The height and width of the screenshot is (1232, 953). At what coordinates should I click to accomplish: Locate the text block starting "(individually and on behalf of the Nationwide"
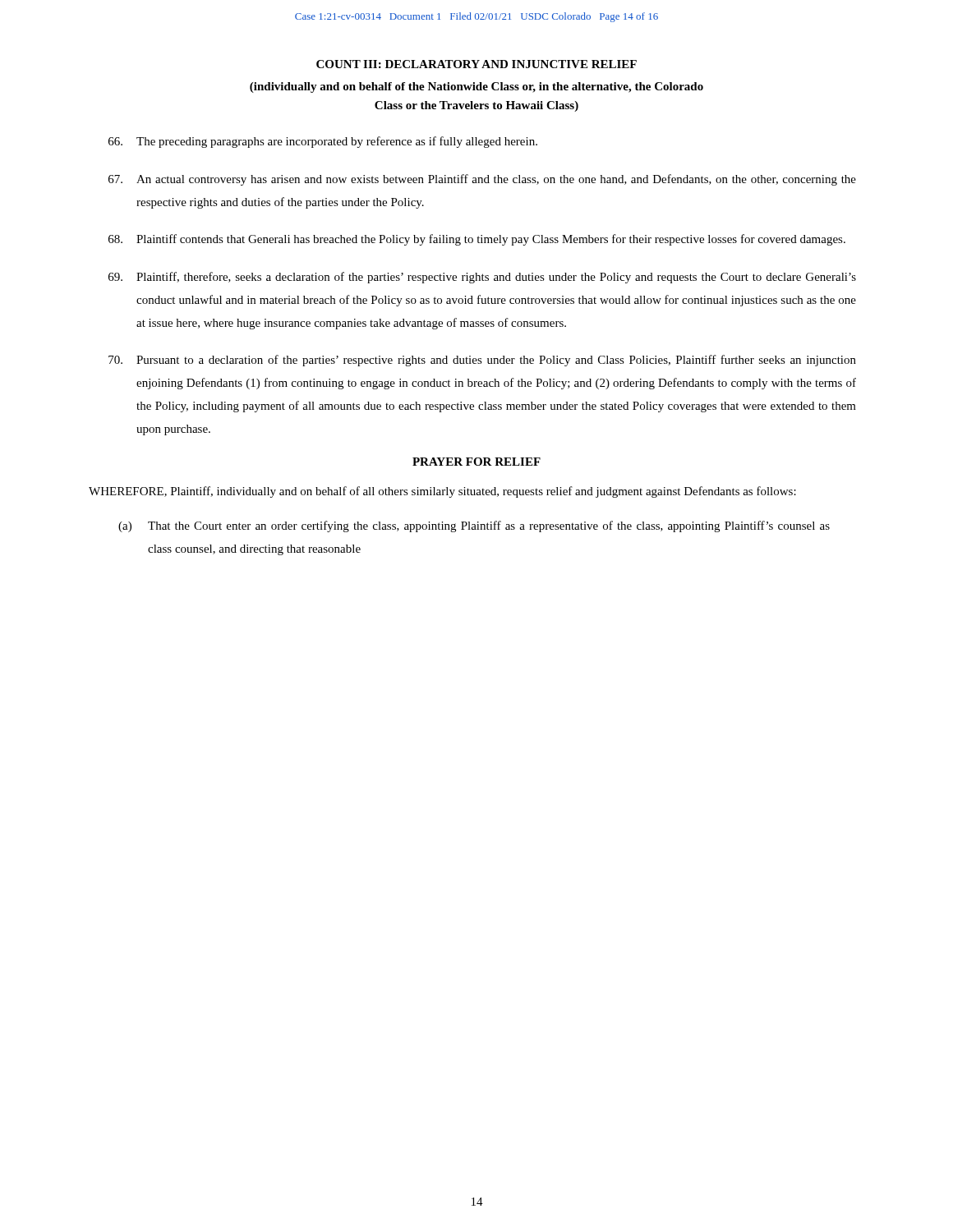click(476, 86)
